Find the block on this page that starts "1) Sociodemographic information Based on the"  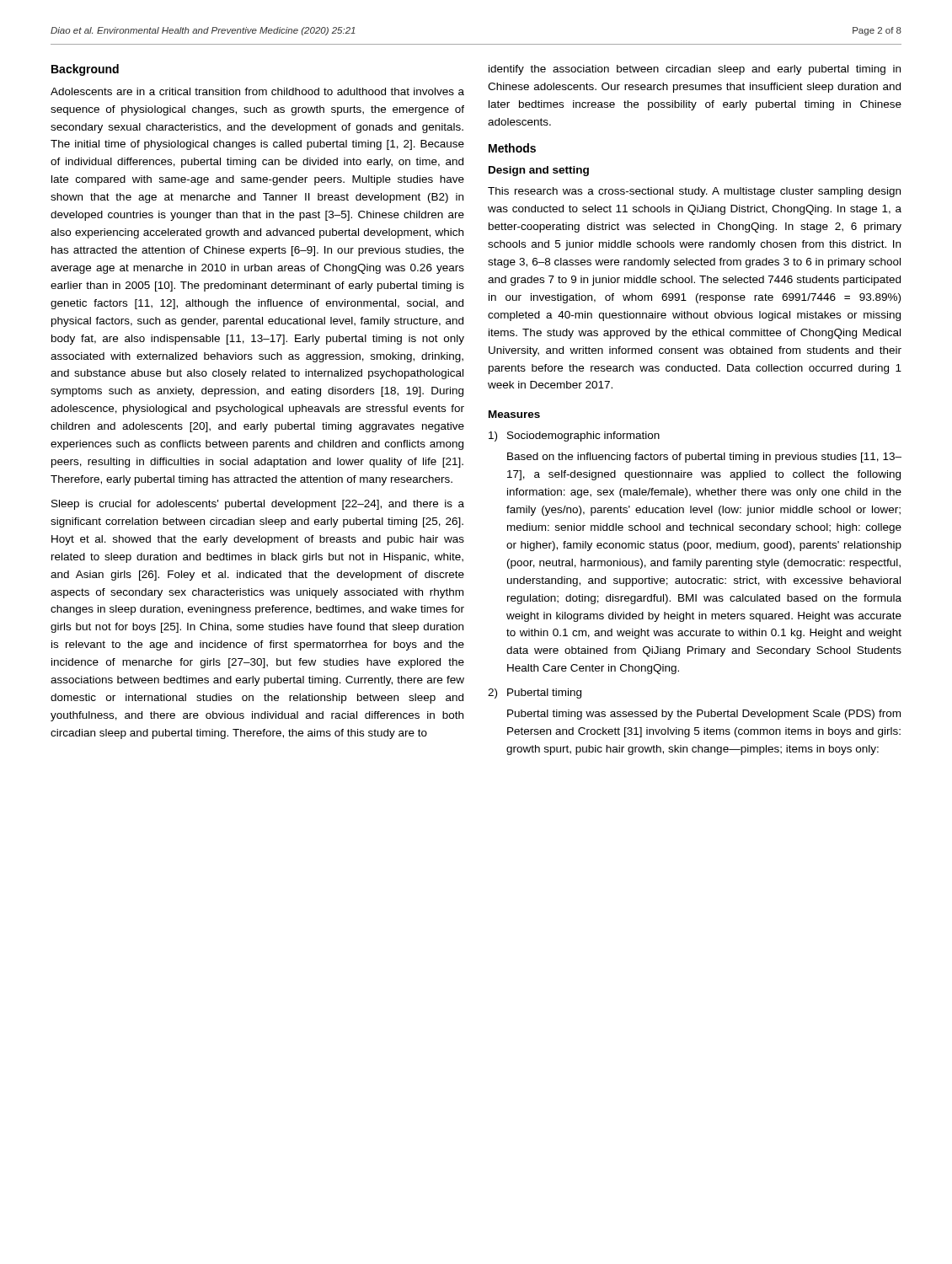695,553
